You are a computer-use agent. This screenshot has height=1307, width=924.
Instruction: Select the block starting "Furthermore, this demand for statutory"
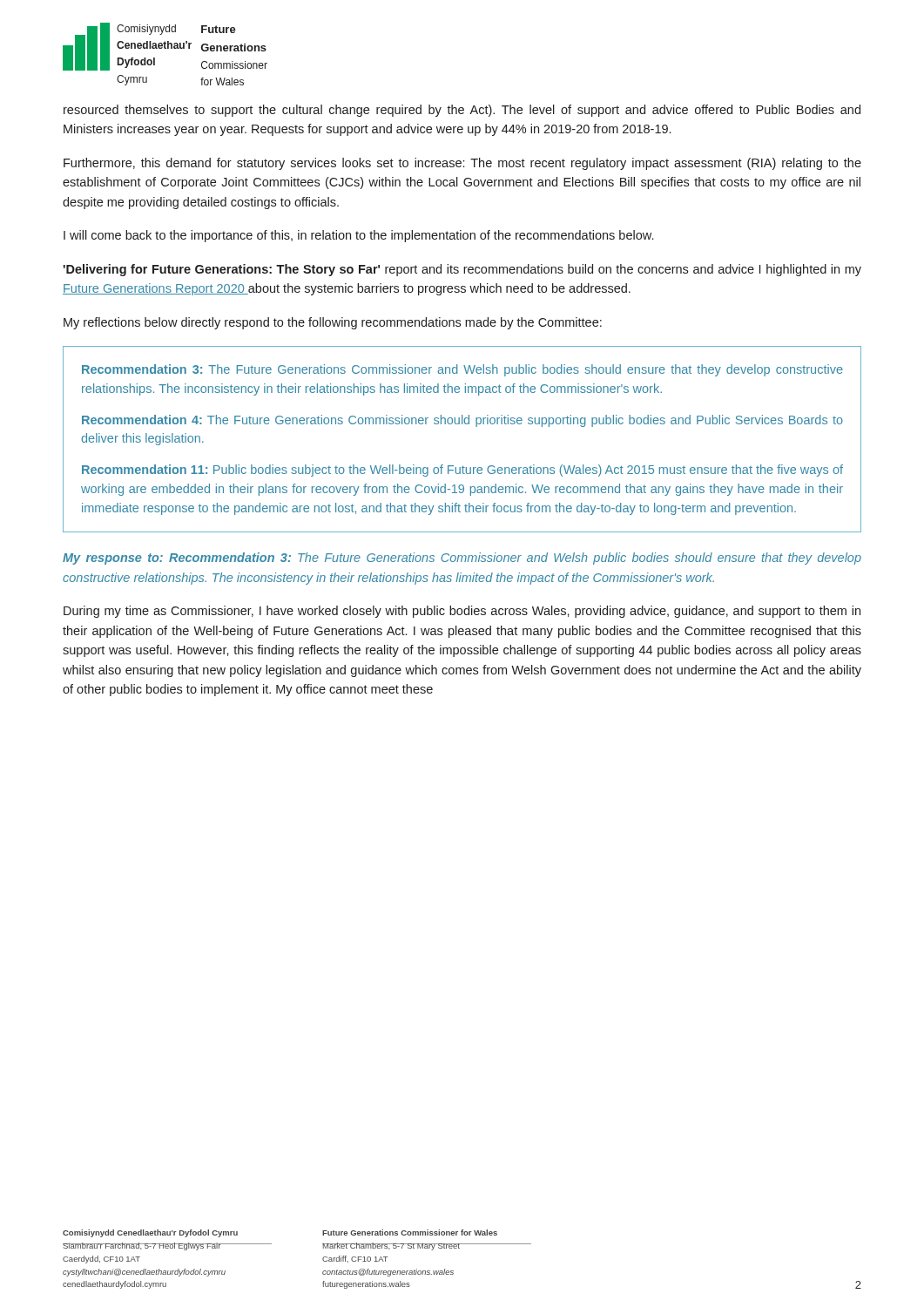pyautogui.click(x=462, y=183)
